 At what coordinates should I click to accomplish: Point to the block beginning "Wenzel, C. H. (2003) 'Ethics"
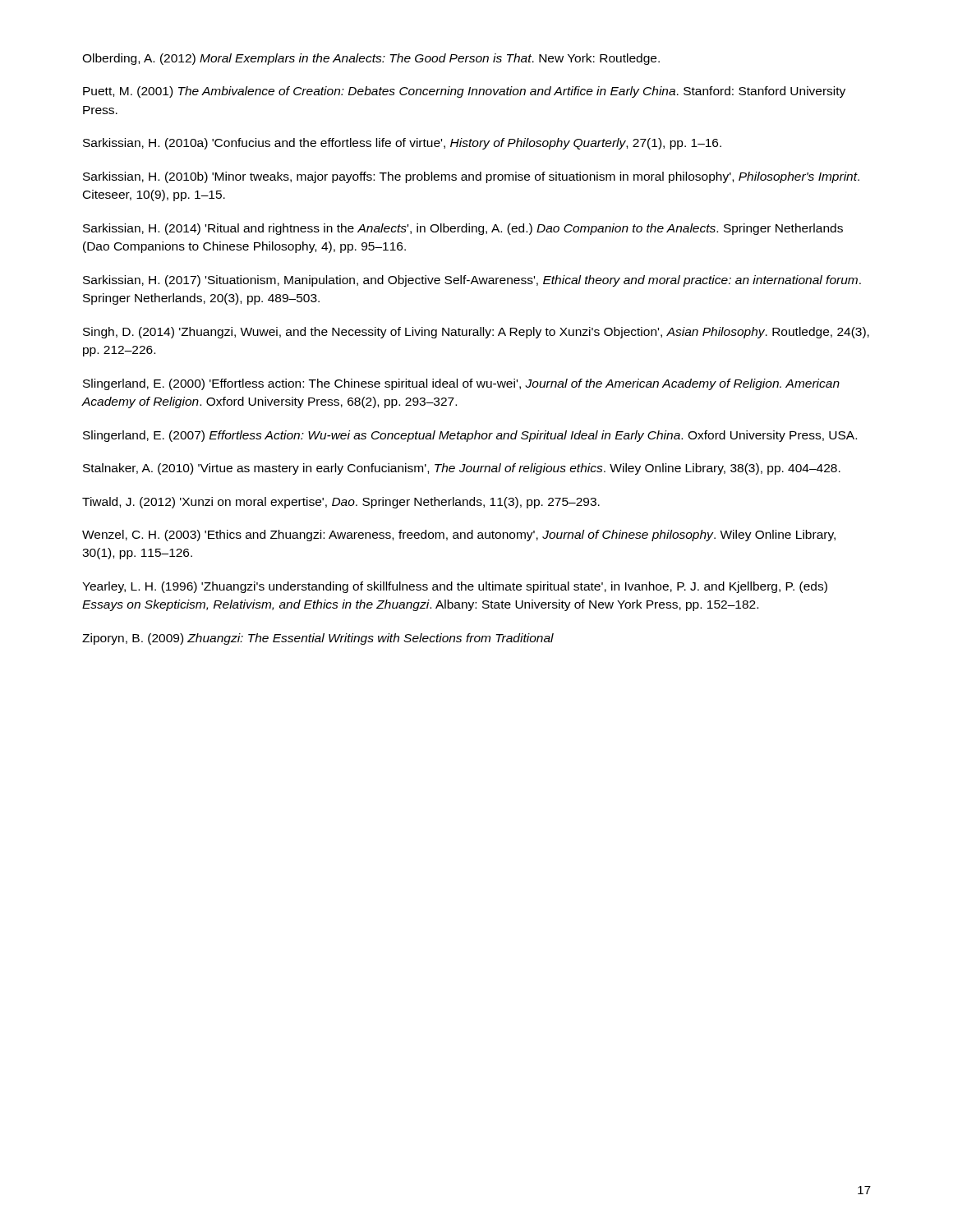coord(459,543)
